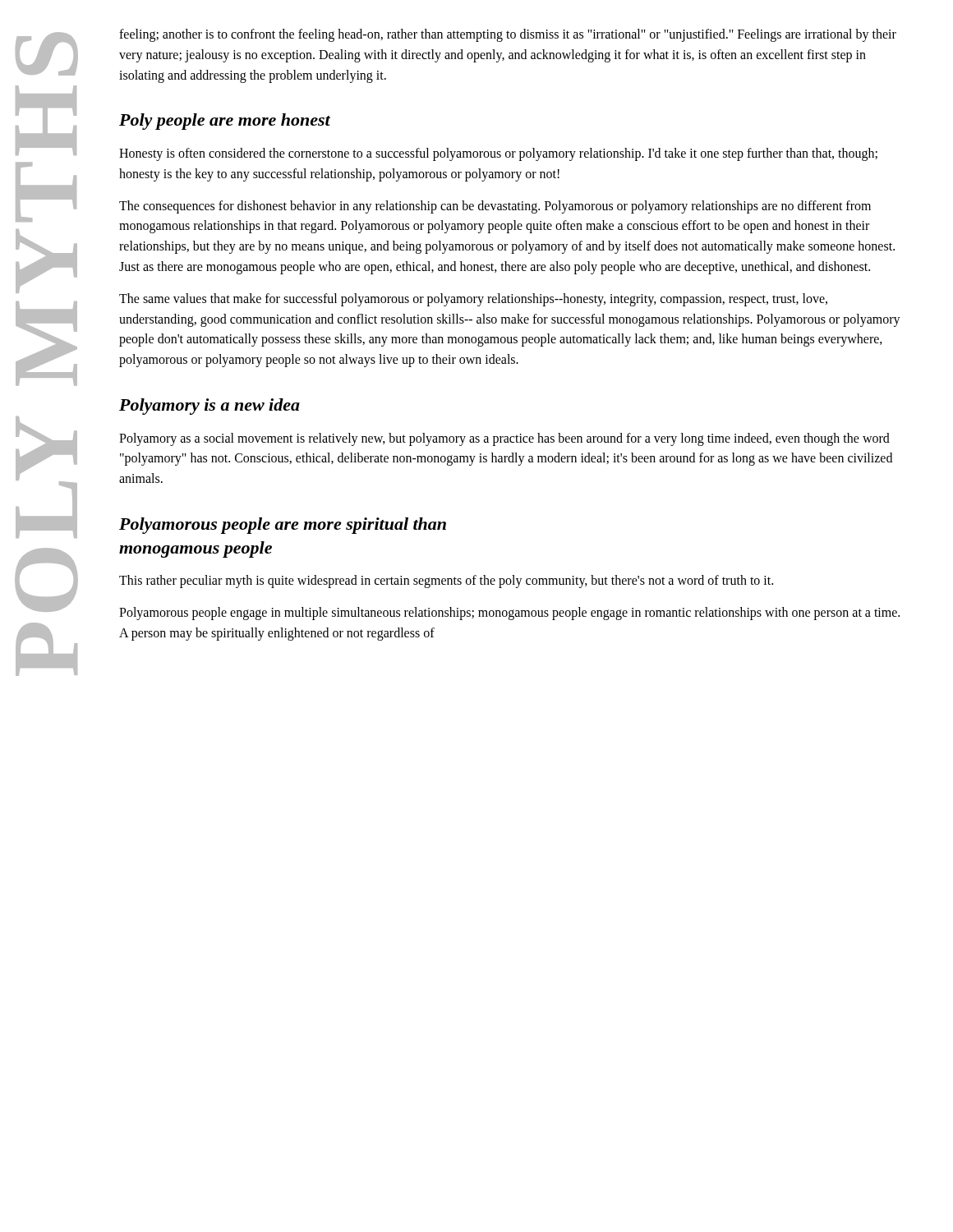953x1232 pixels.
Task: Locate the passage starting "Polyamorous people engage in multiple"
Action: (x=510, y=622)
